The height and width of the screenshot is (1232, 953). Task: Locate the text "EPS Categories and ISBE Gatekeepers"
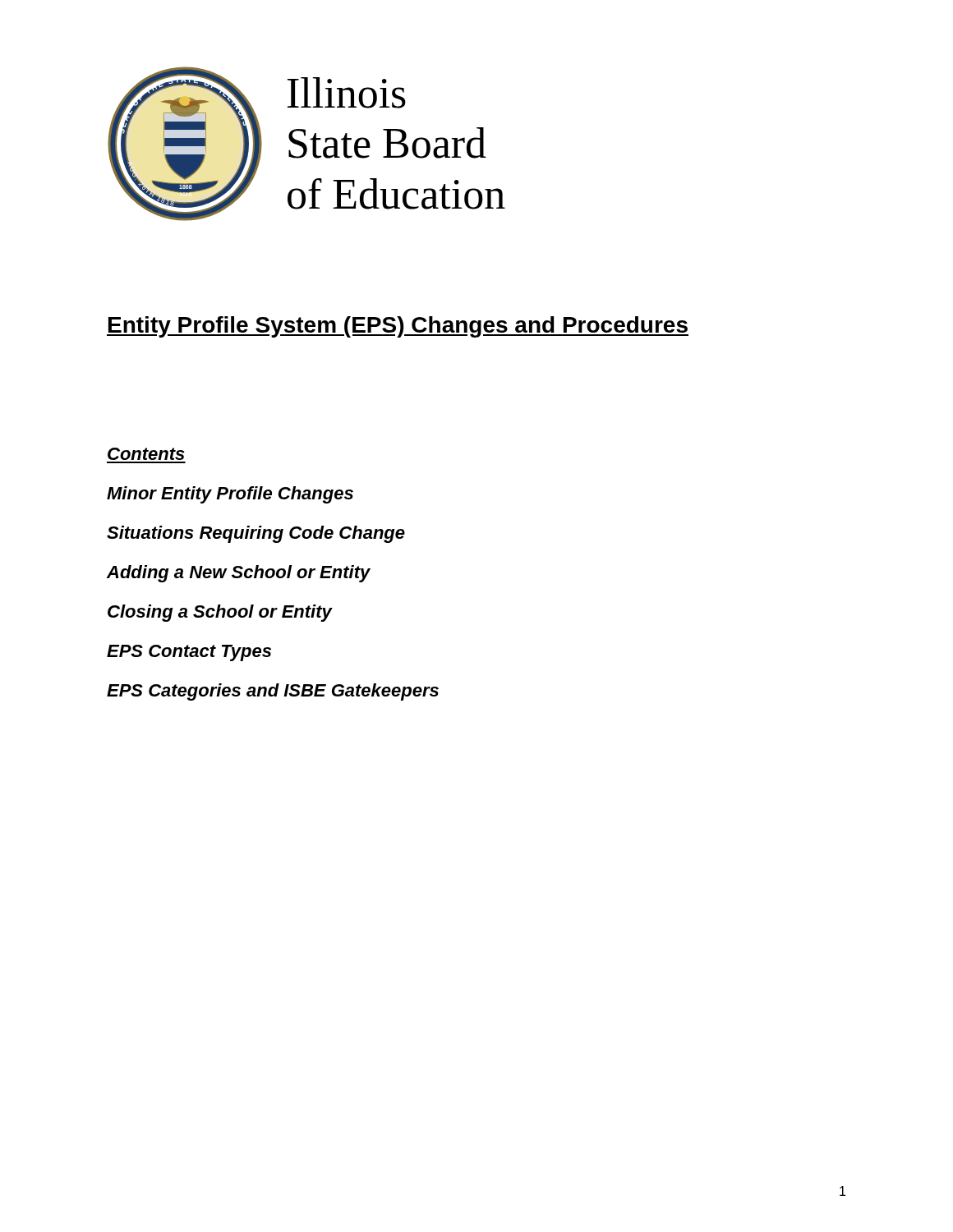273,690
